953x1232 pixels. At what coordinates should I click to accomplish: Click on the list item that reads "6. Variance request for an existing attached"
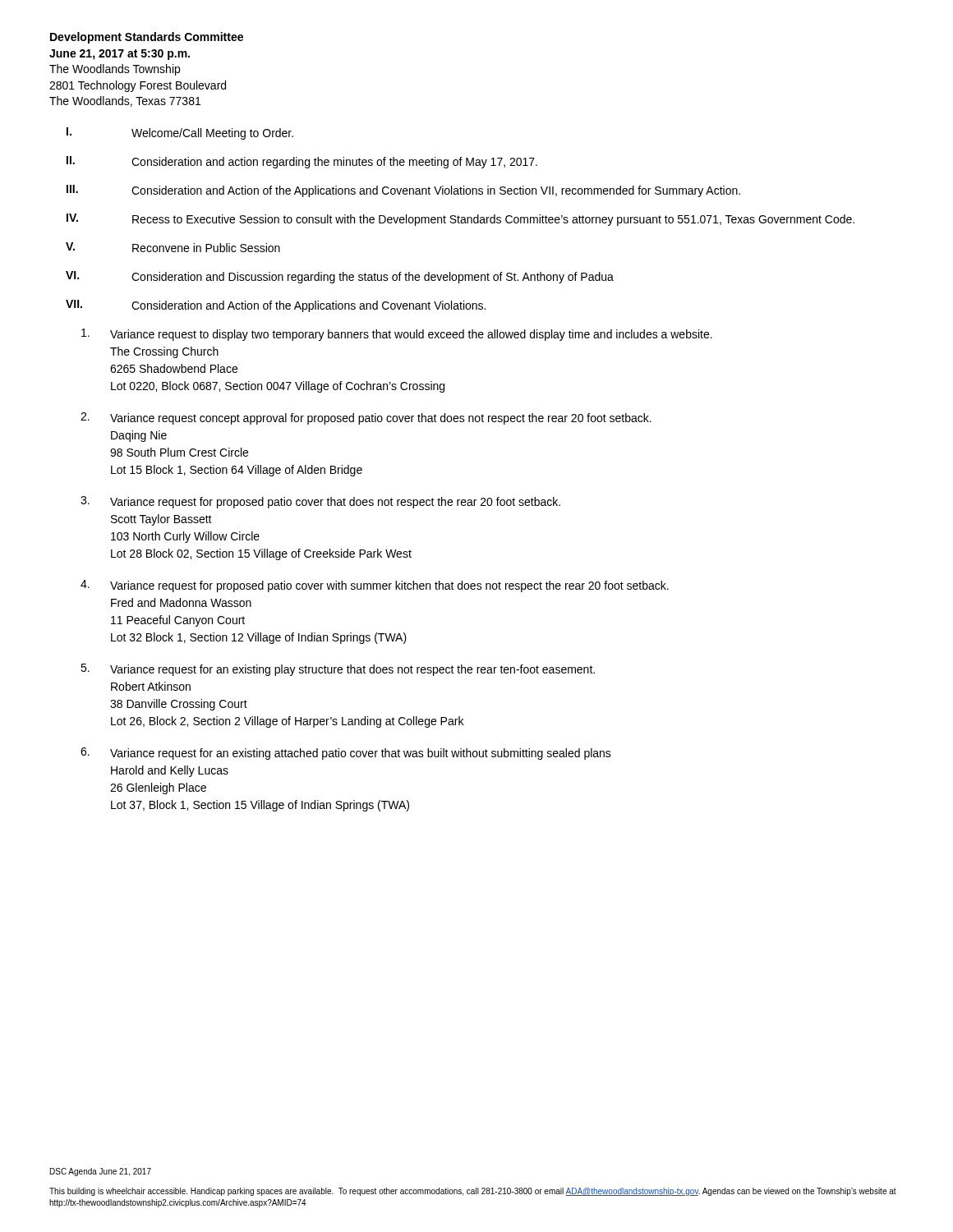pos(346,754)
